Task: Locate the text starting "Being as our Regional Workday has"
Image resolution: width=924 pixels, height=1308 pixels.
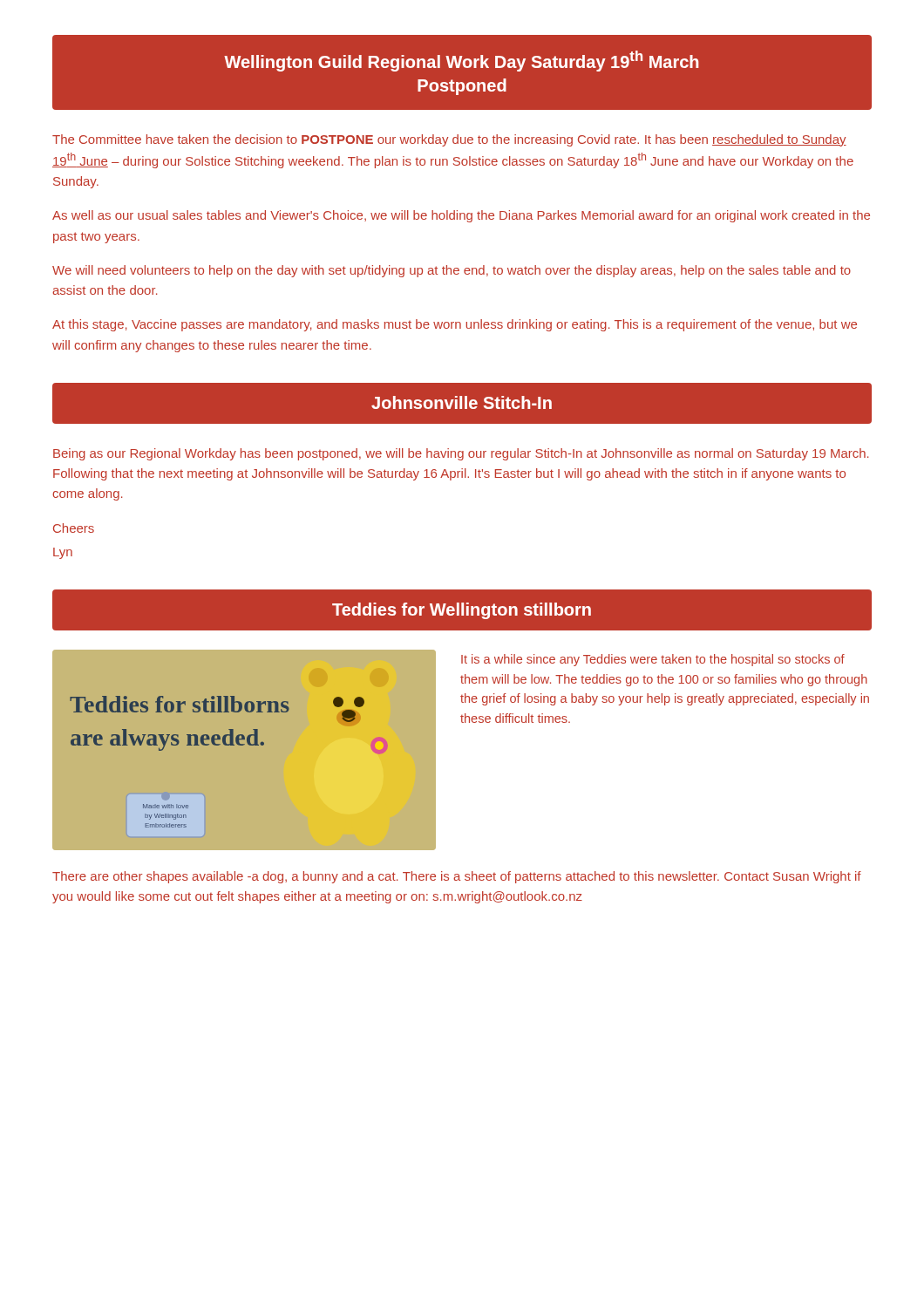Action: point(461,473)
